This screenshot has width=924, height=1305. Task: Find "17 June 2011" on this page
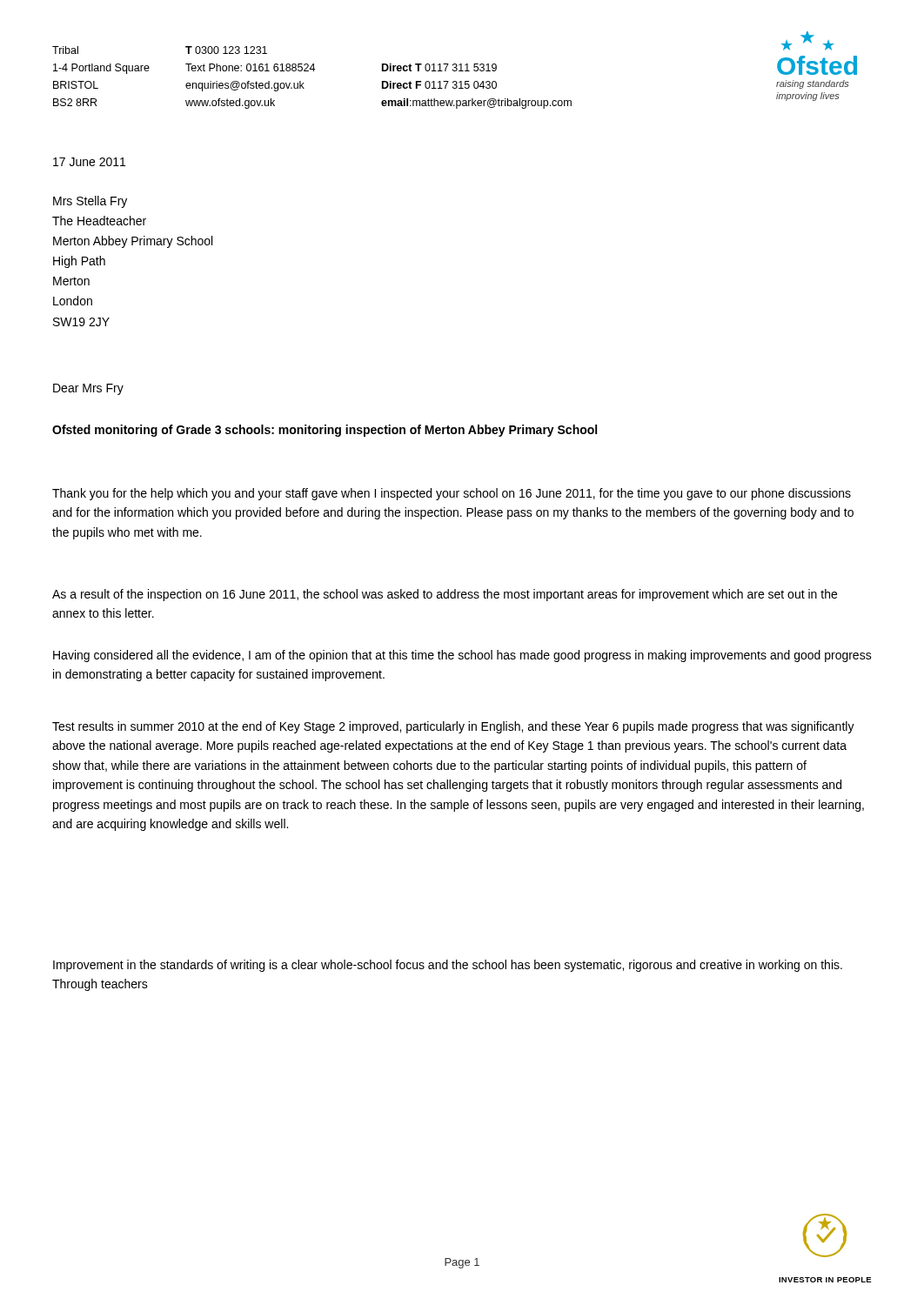89,162
